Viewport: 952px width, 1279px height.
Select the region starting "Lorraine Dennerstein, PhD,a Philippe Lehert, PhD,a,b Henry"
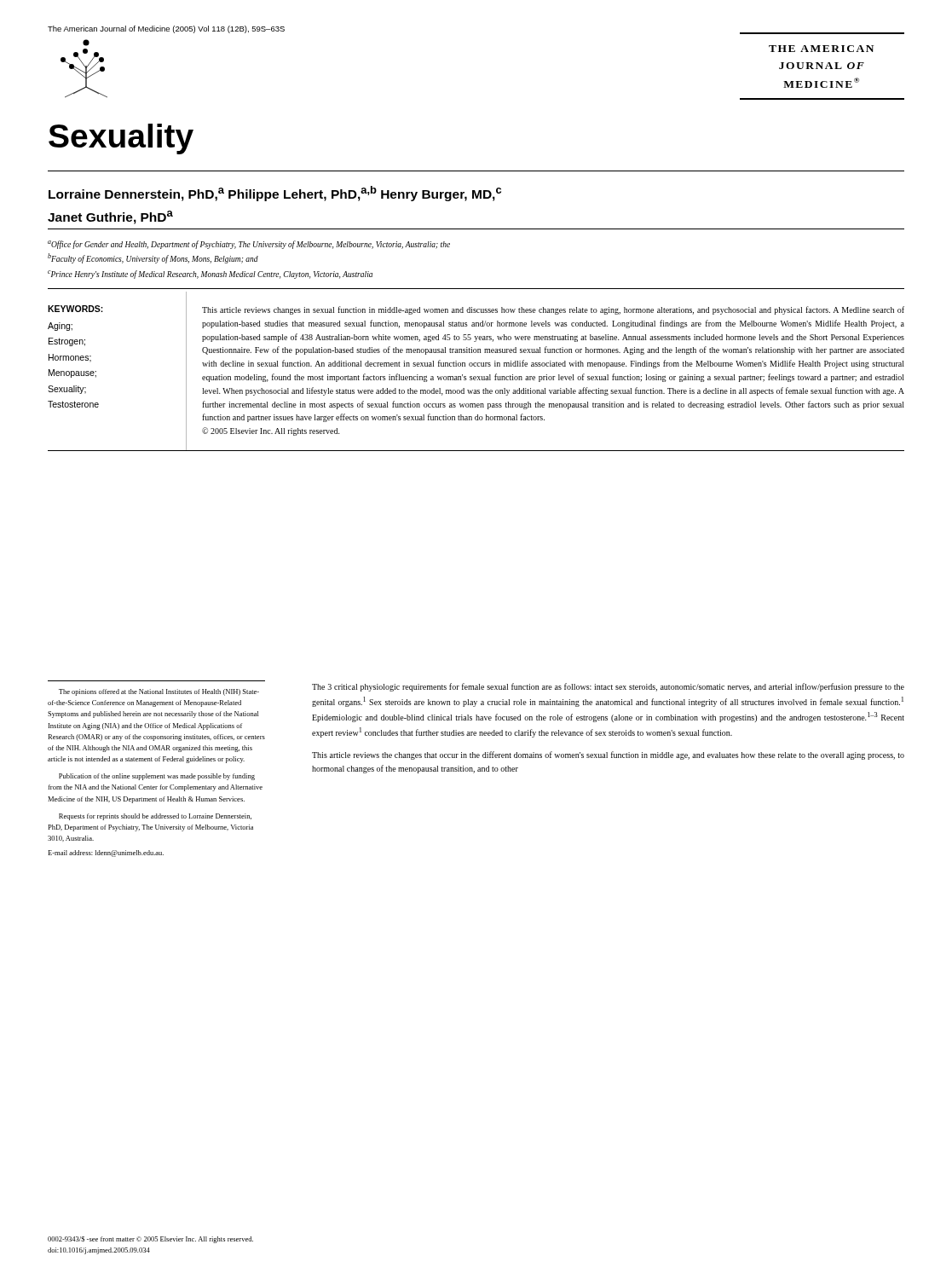pyautogui.click(x=275, y=204)
